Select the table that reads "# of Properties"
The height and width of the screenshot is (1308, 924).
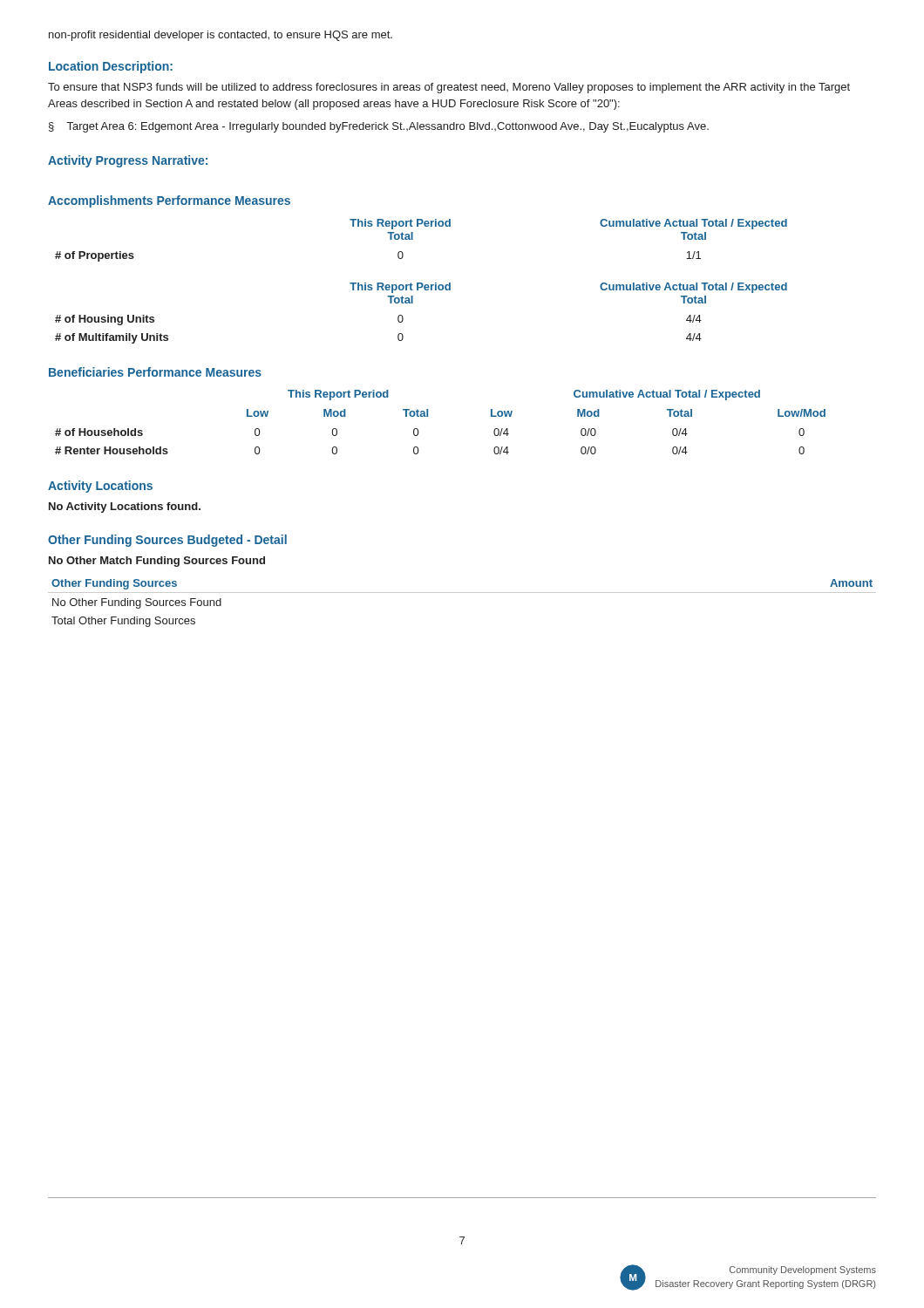(x=462, y=239)
